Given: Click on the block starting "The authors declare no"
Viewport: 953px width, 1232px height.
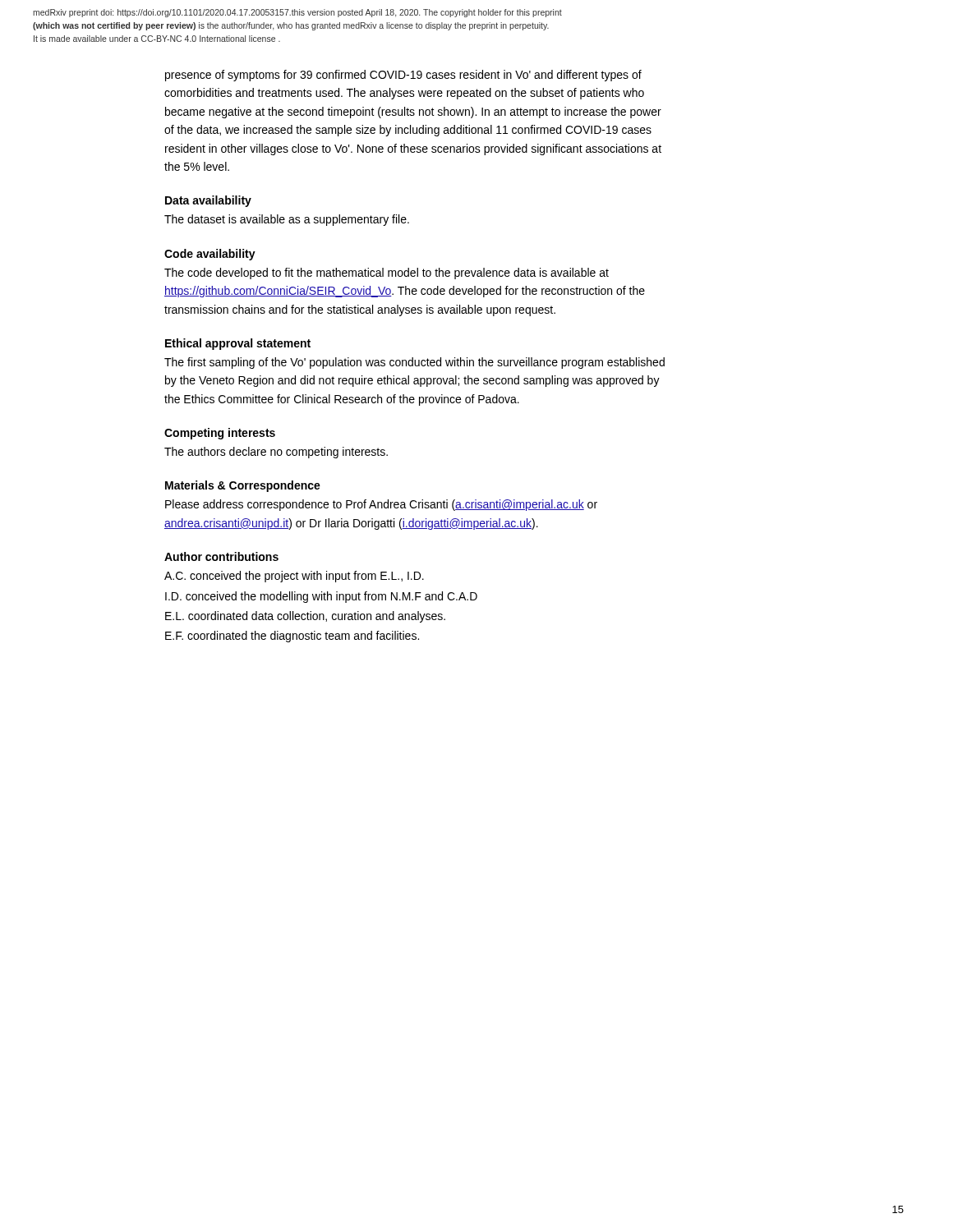Looking at the screenshot, I should [x=277, y=452].
